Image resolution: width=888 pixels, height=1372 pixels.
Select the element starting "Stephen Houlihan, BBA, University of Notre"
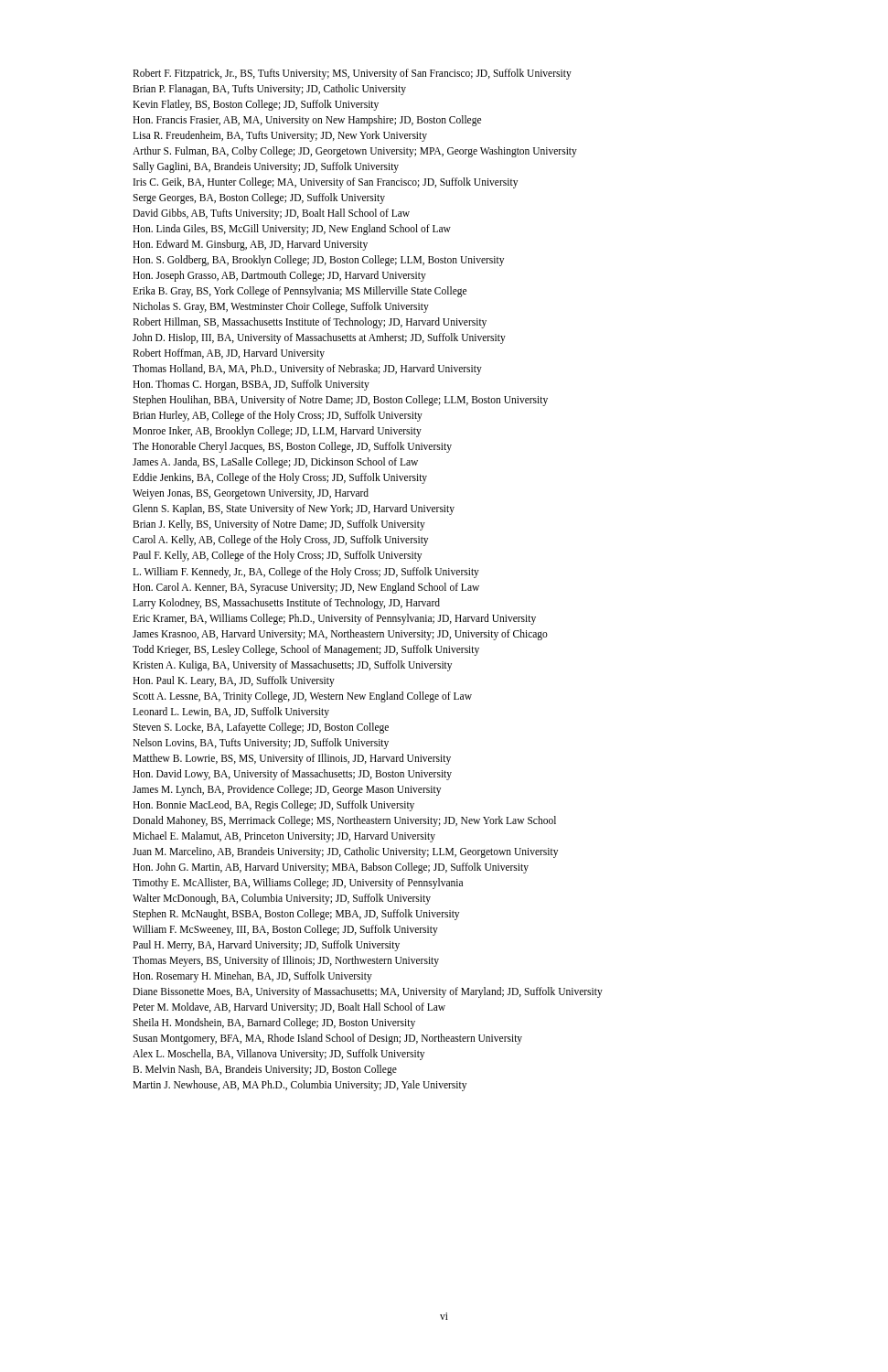click(340, 400)
